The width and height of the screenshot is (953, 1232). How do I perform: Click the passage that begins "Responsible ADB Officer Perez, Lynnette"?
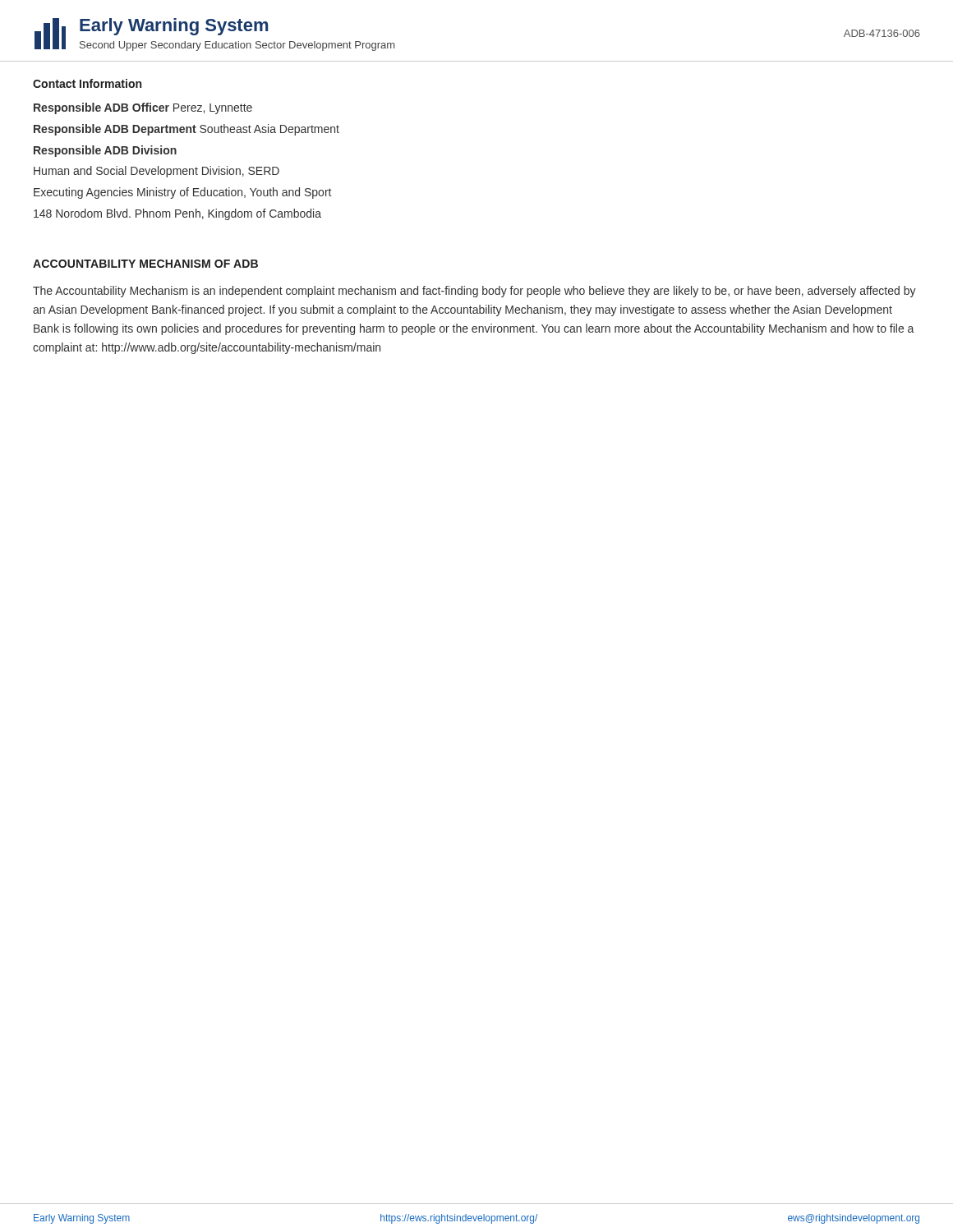[x=143, y=108]
